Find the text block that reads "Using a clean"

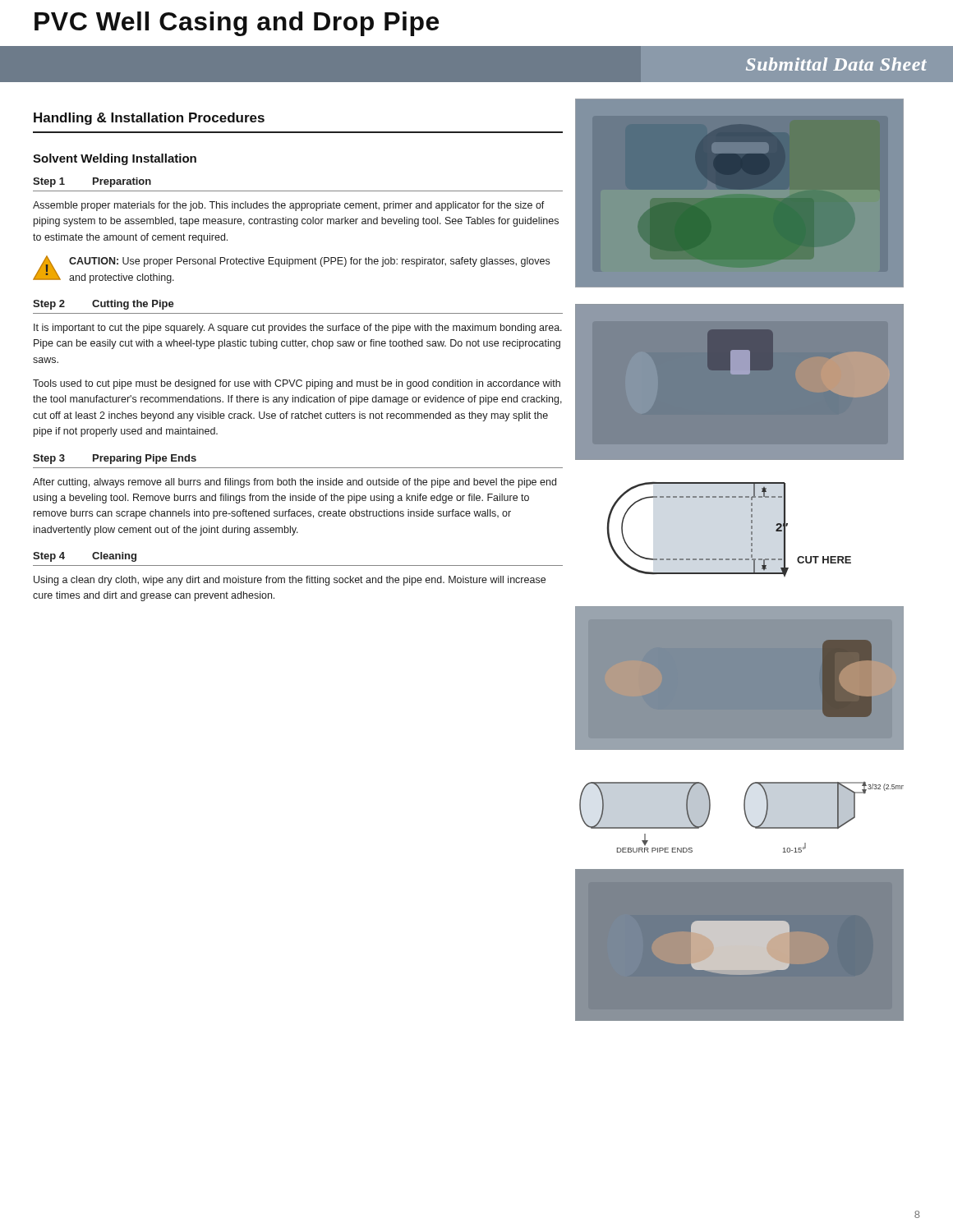(x=289, y=588)
